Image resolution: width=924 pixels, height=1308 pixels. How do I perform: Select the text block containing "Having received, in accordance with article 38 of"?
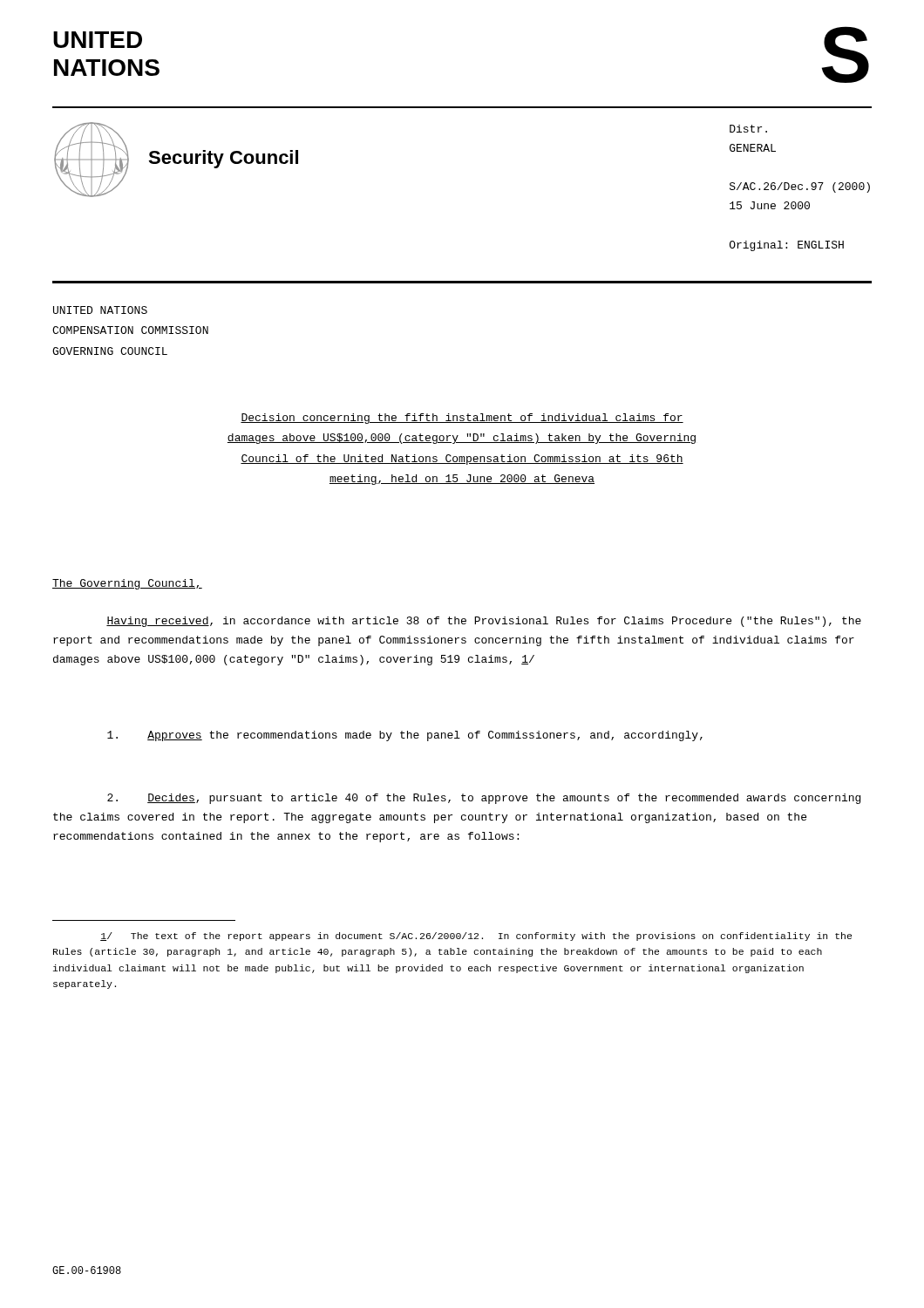pos(457,641)
